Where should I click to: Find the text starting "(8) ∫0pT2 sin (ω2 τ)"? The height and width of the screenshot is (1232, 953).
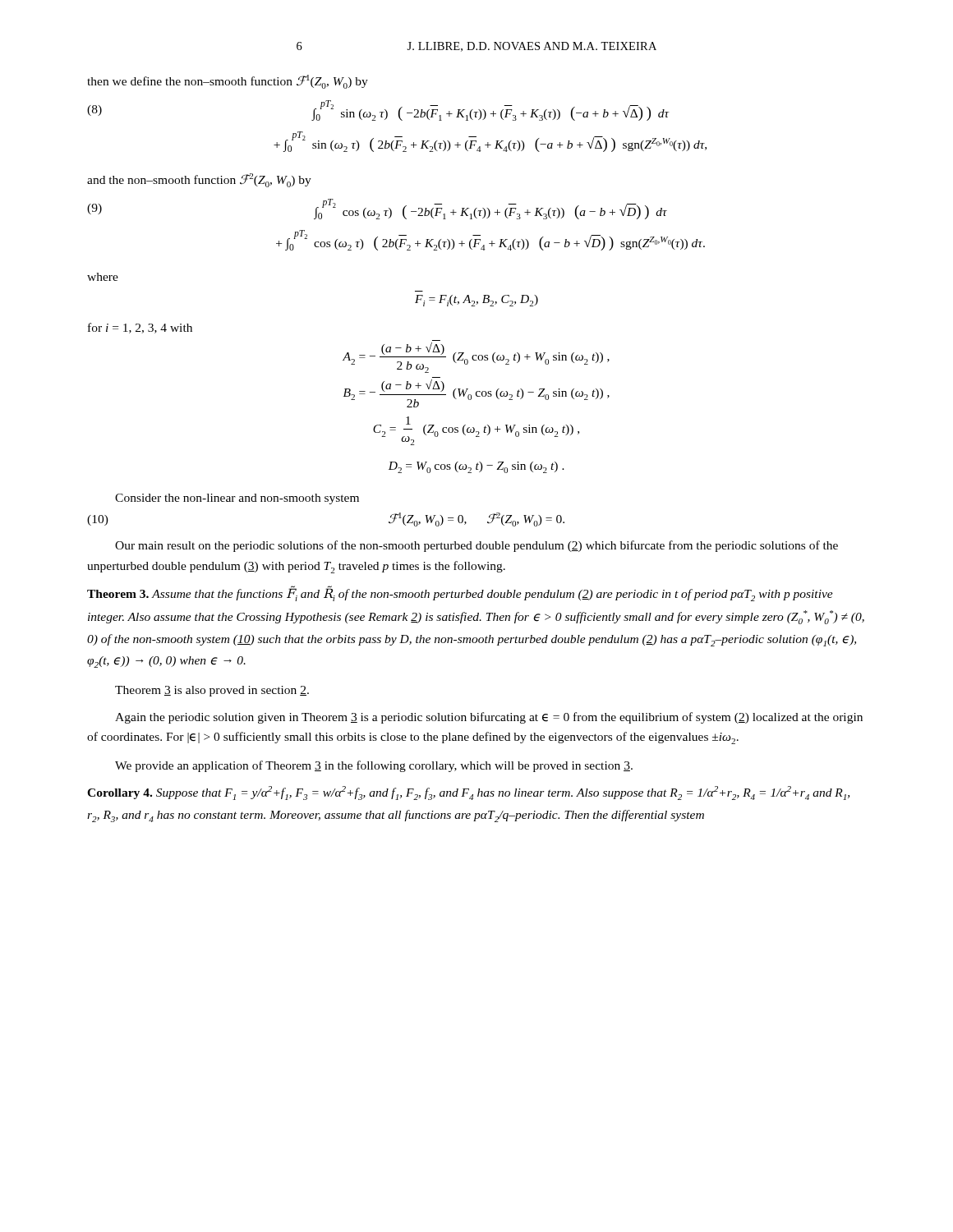click(476, 128)
